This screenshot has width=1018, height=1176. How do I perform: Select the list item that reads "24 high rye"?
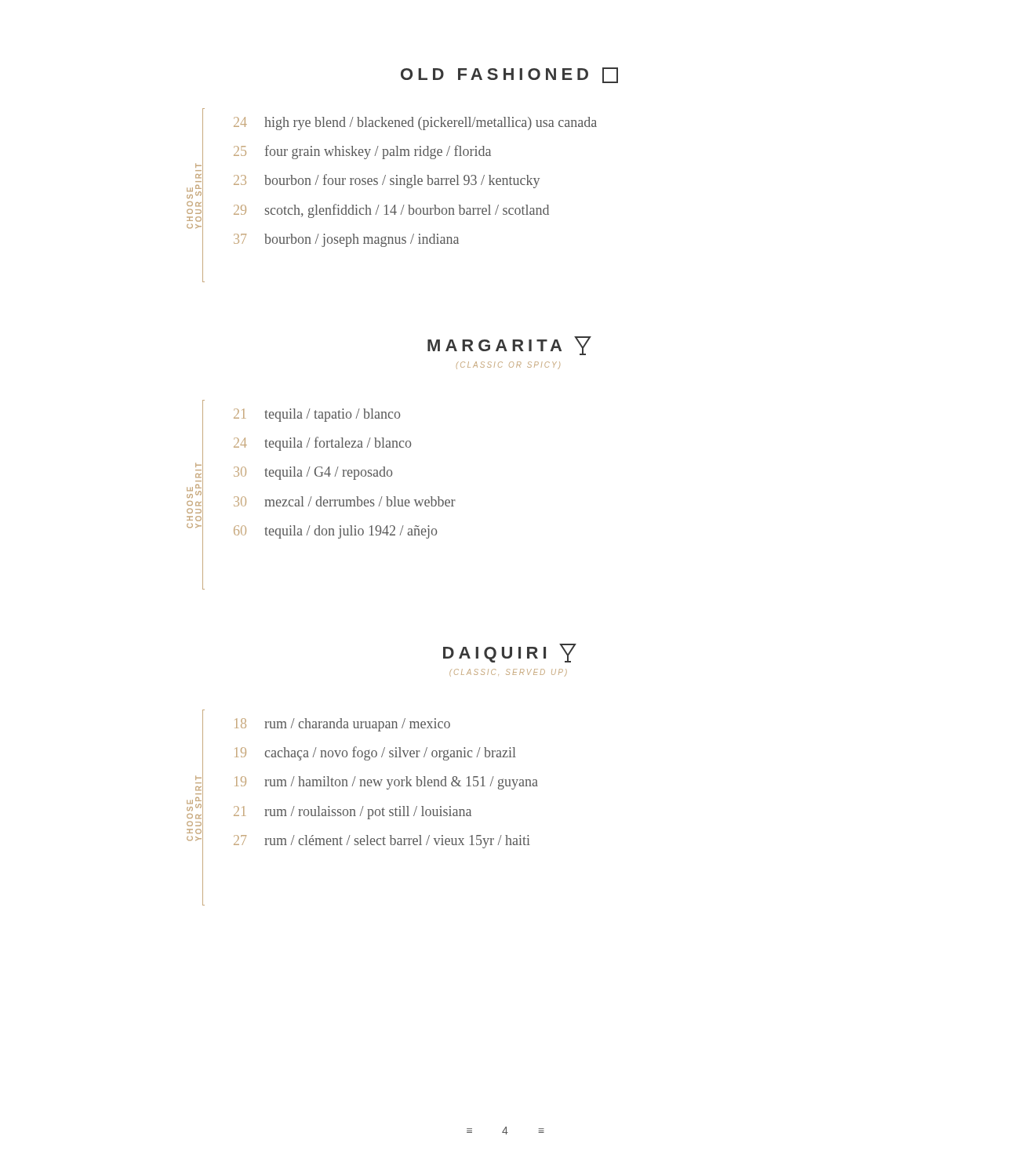(x=407, y=123)
